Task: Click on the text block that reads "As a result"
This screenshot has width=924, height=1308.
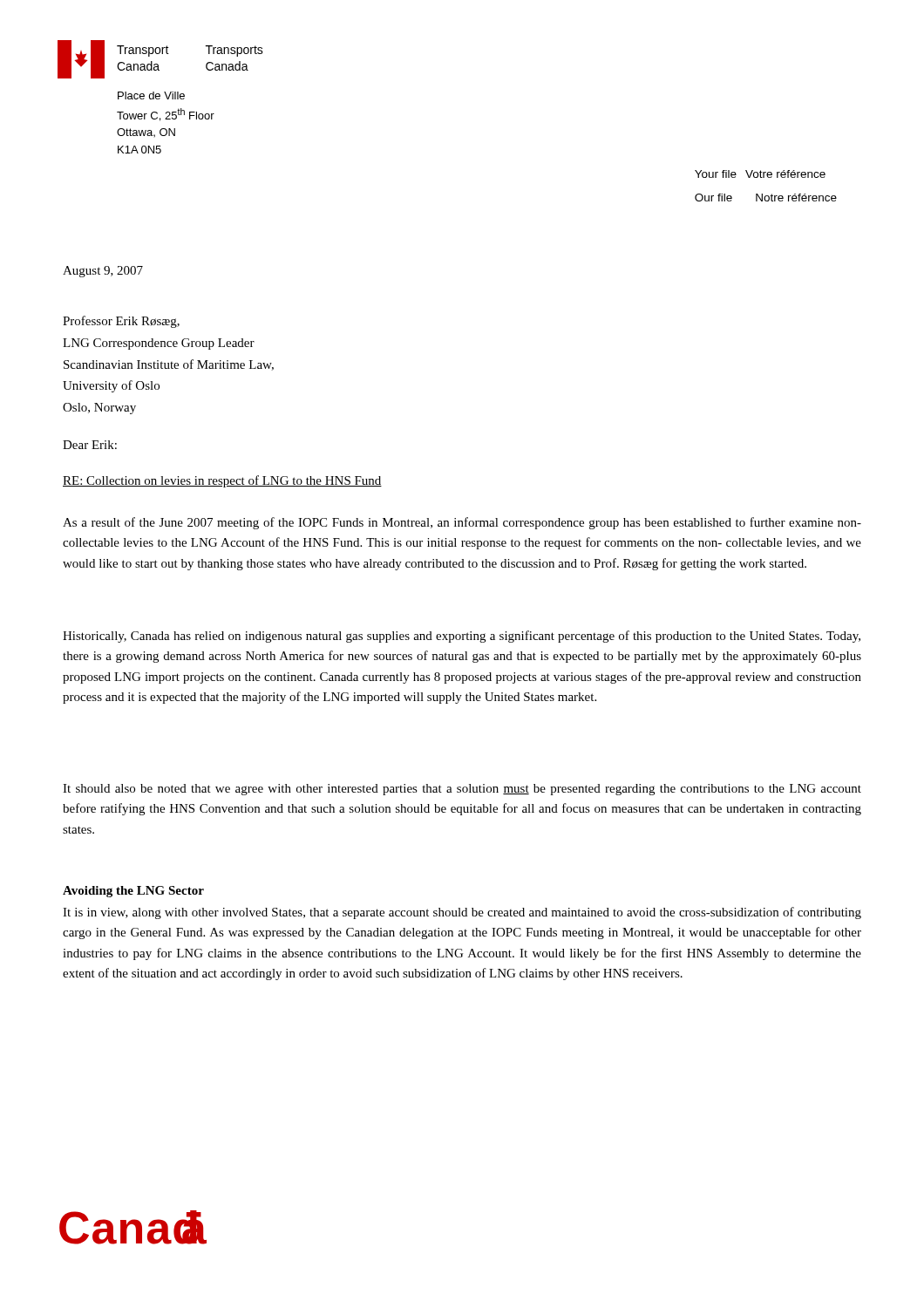Action: pyautogui.click(x=462, y=543)
